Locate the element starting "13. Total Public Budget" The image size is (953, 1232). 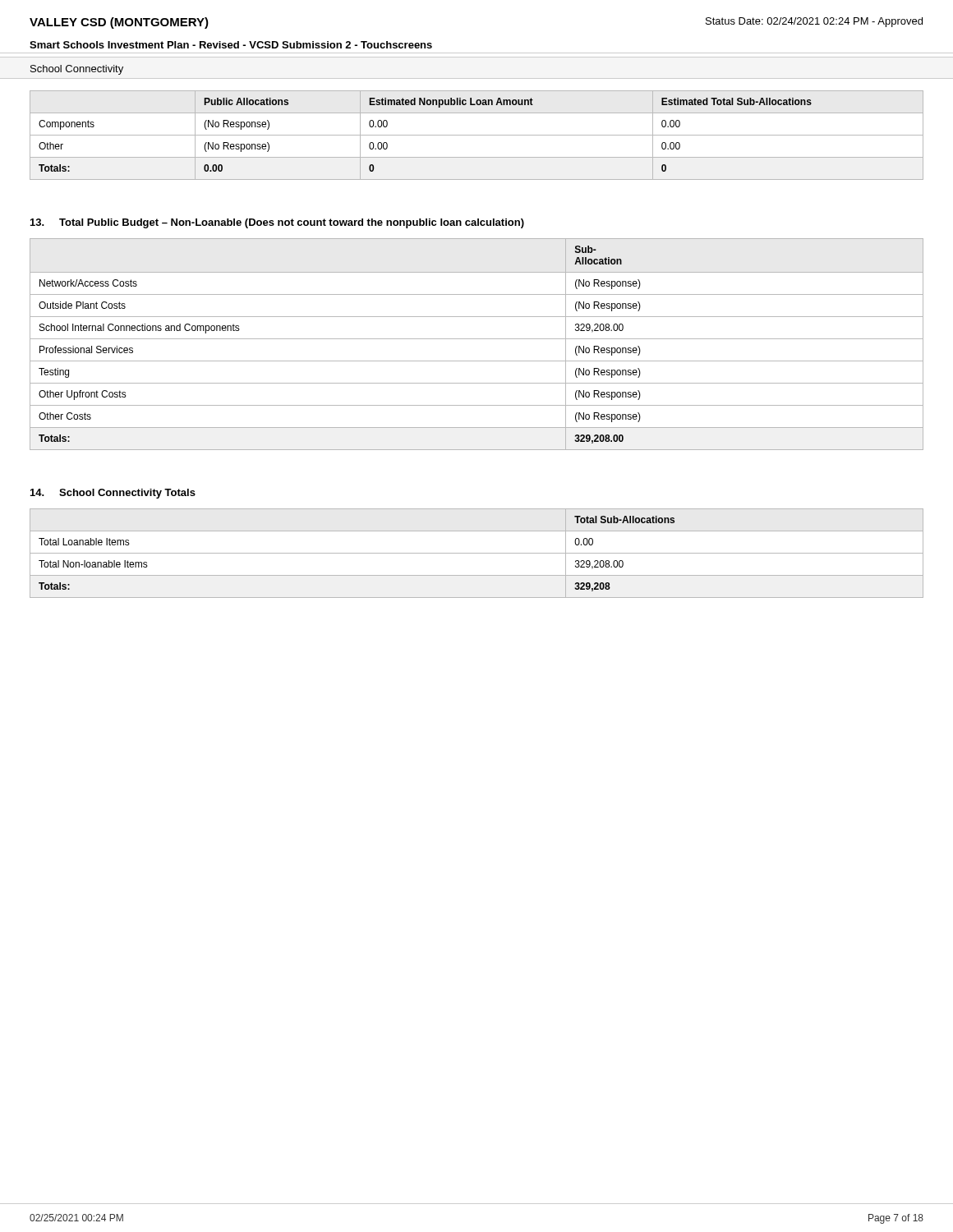point(277,222)
